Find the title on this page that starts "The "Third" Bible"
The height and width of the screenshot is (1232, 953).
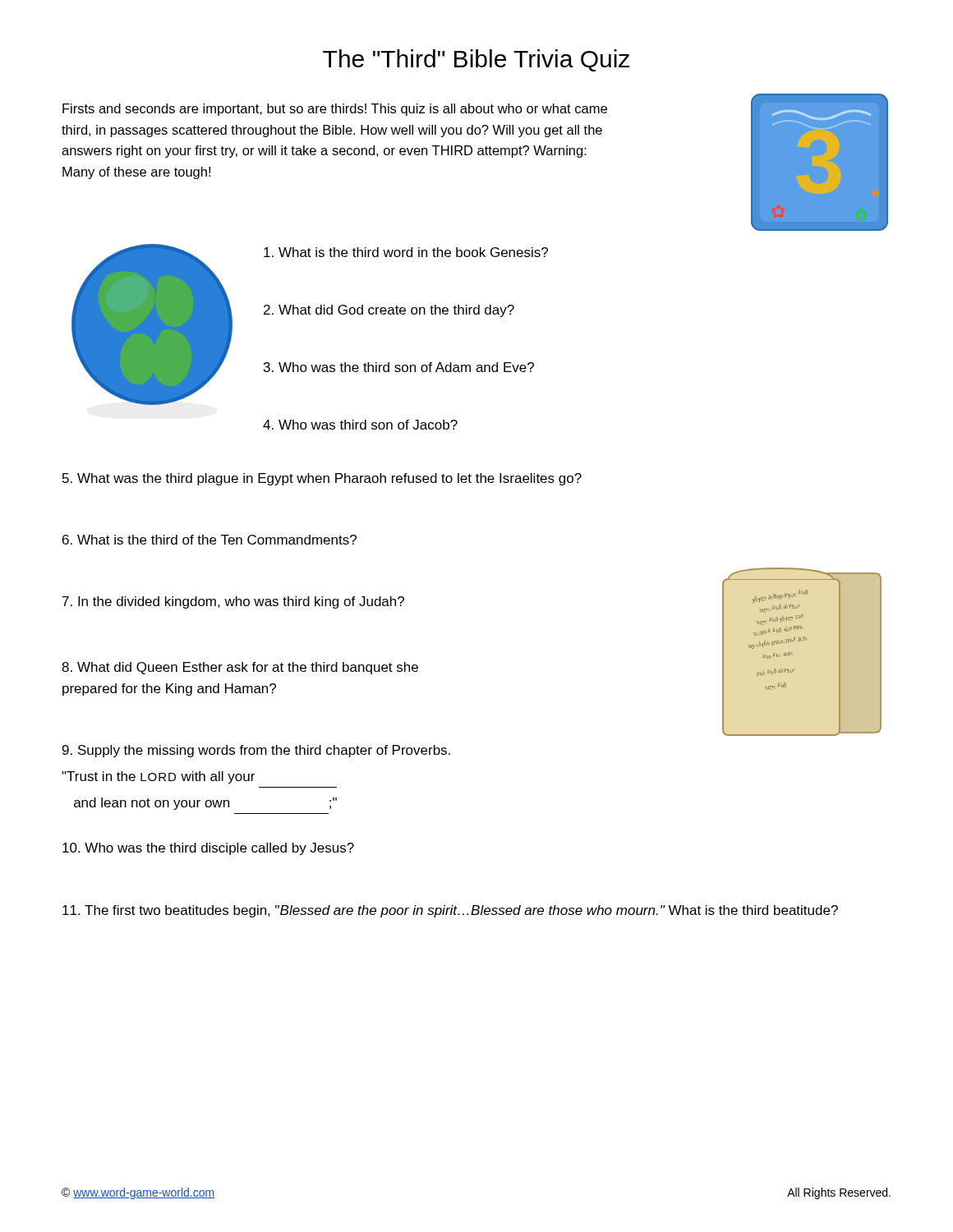click(476, 59)
